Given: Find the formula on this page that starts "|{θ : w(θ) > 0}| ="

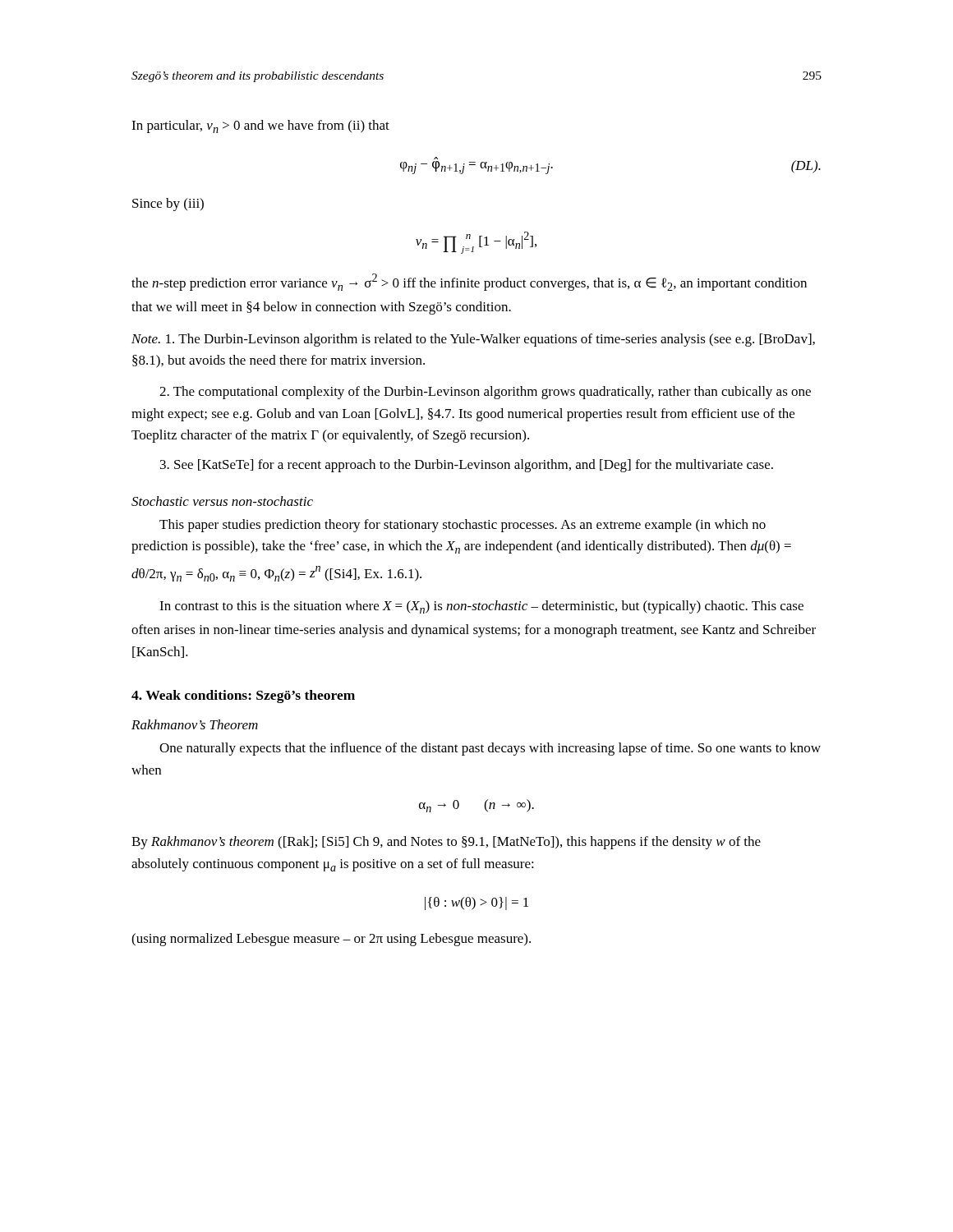Looking at the screenshot, I should (x=476, y=902).
